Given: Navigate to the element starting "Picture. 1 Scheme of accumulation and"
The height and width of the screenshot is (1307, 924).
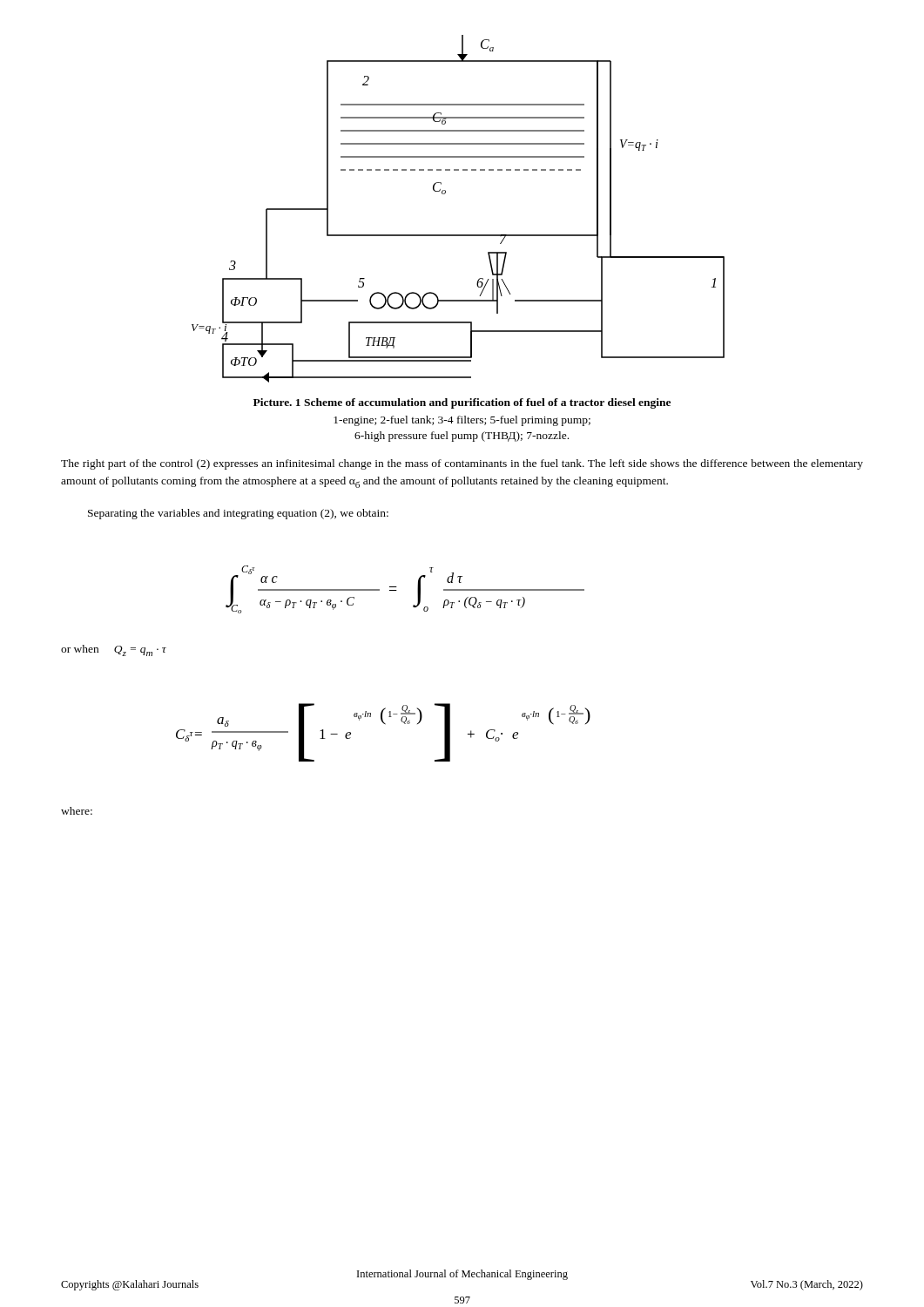Looking at the screenshot, I should [x=462, y=419].
